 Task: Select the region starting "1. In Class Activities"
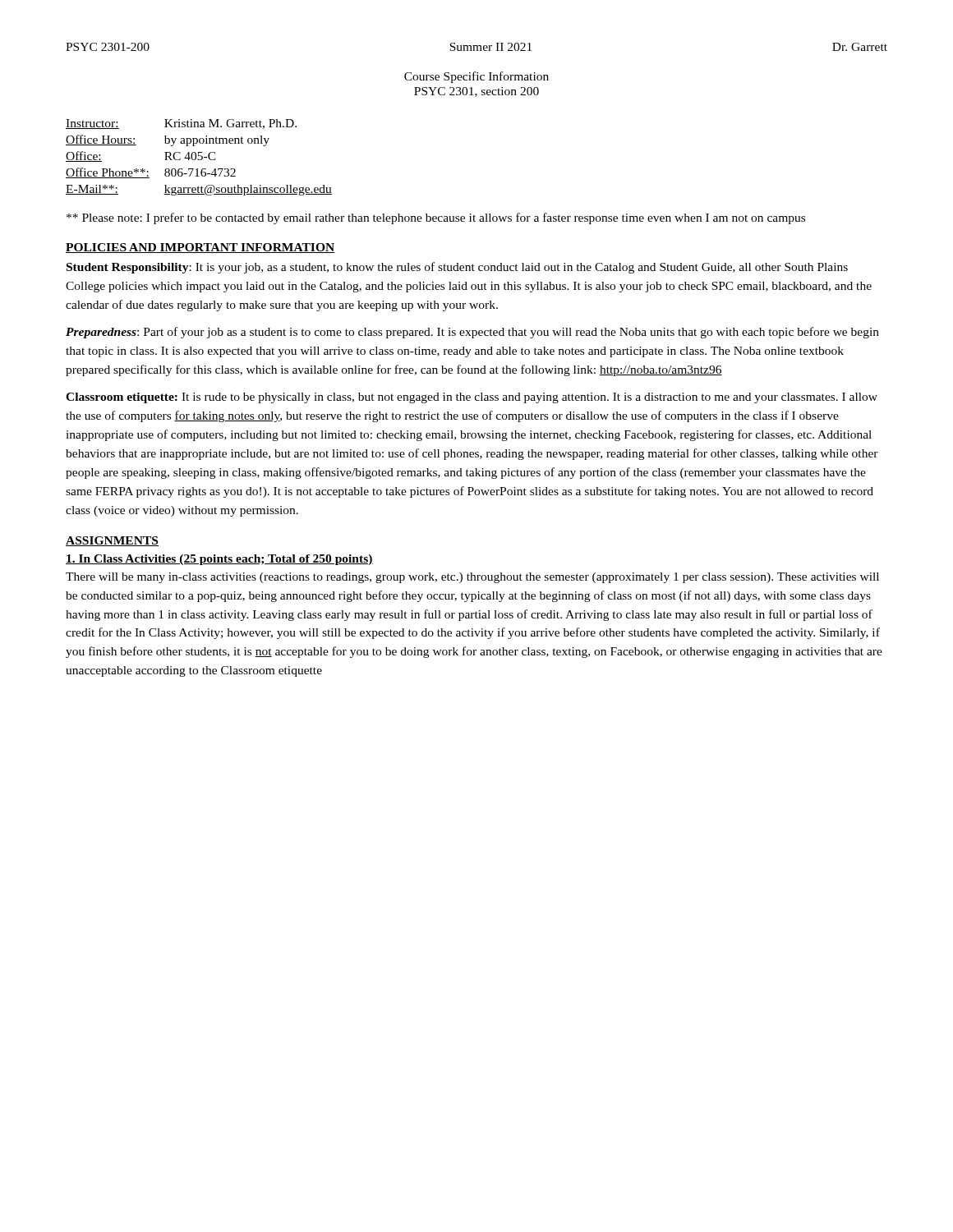tap(219, 558)
